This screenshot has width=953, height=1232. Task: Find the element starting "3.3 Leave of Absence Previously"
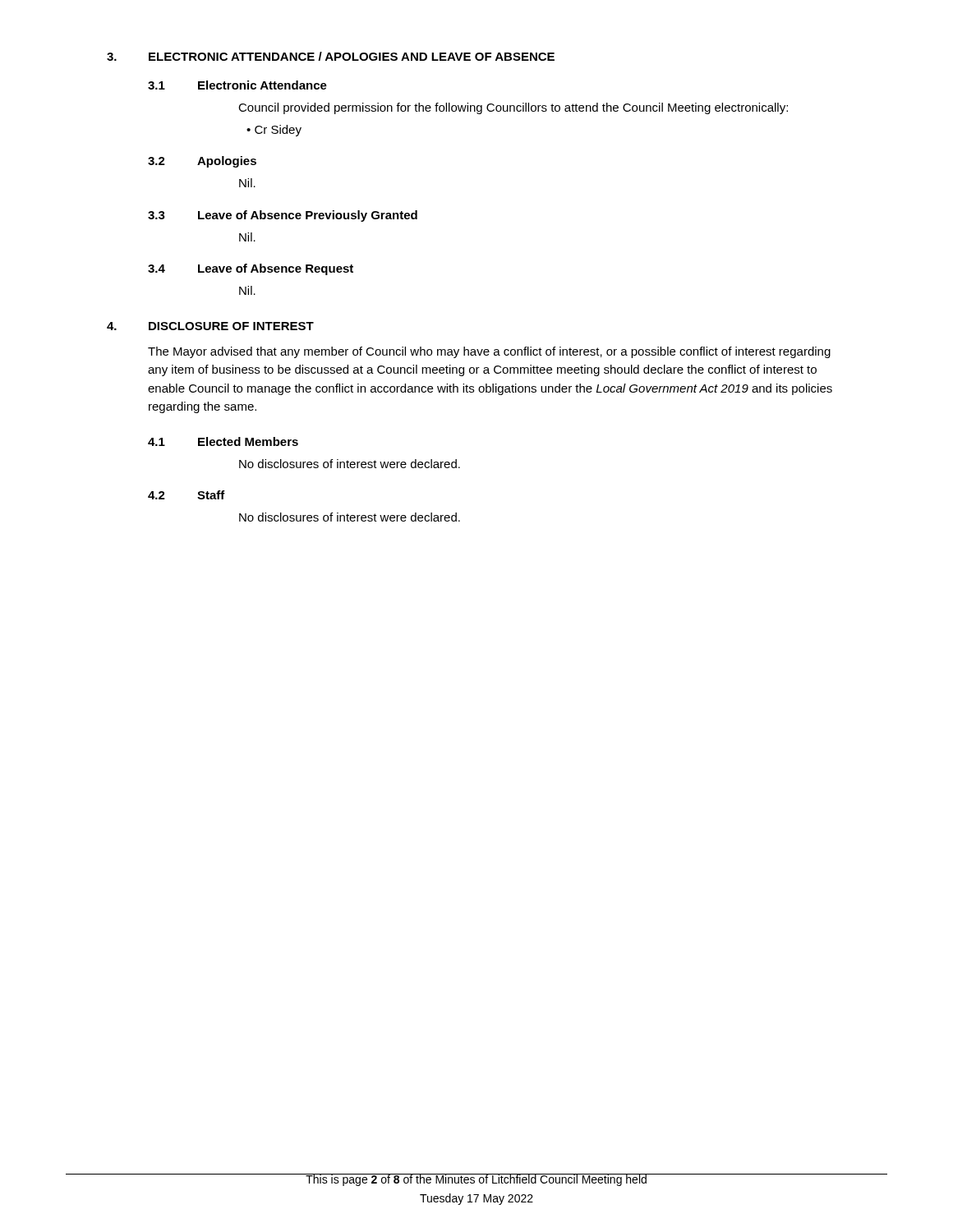click(283, 214)
